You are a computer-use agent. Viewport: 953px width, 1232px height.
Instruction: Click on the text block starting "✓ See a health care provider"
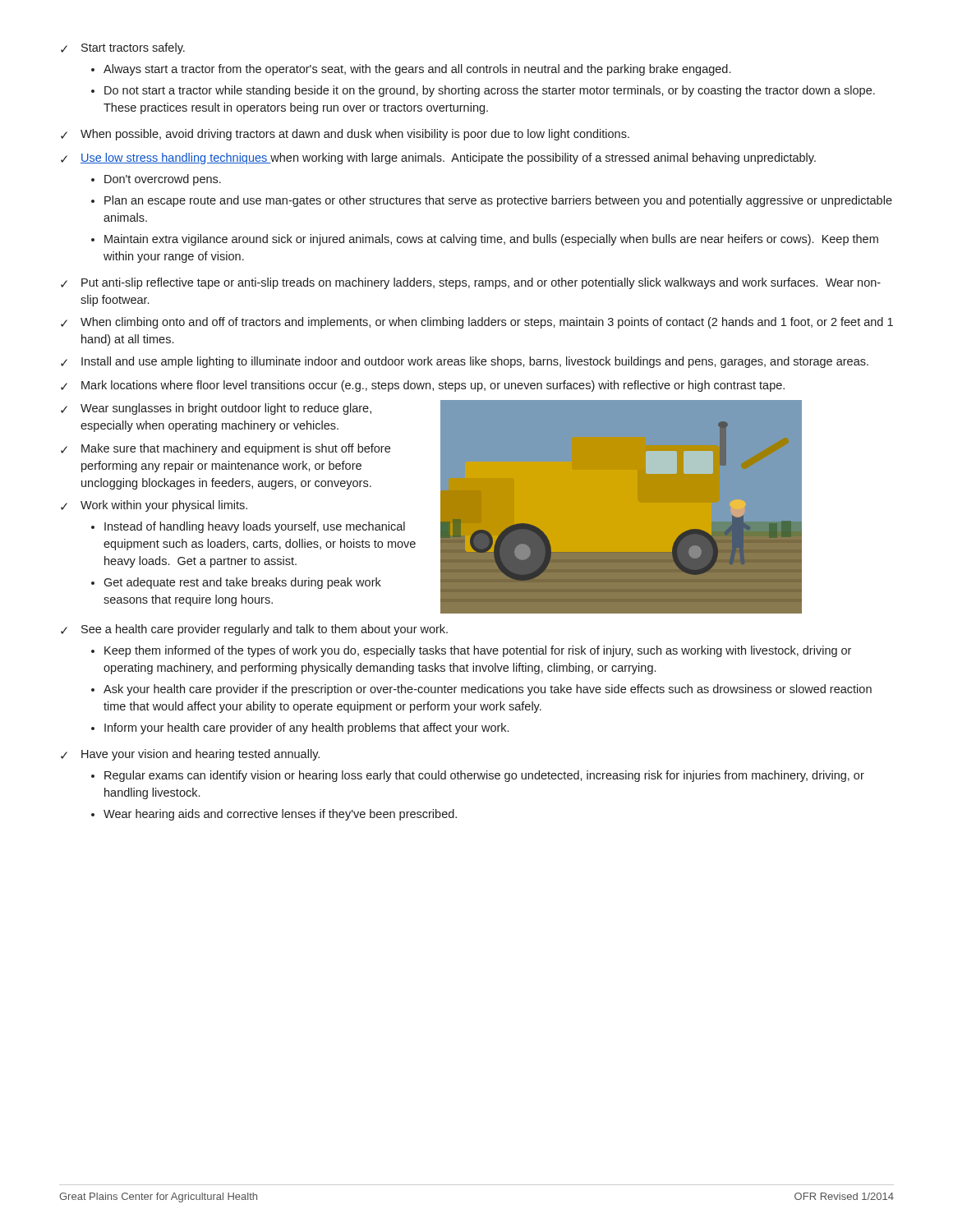point(476,681)
